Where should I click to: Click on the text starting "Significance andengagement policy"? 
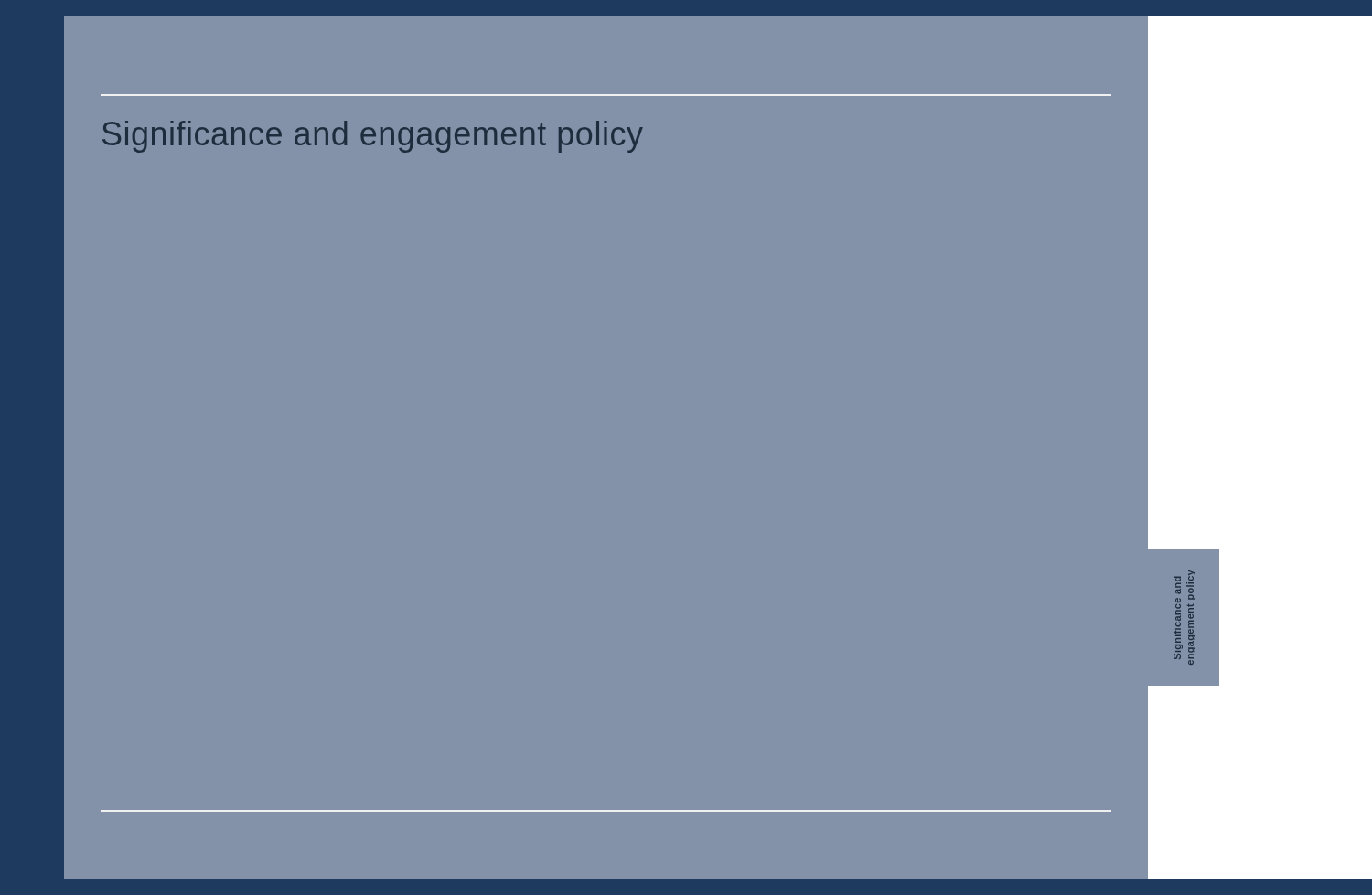pyautogui.click(x=1183, y=617)
